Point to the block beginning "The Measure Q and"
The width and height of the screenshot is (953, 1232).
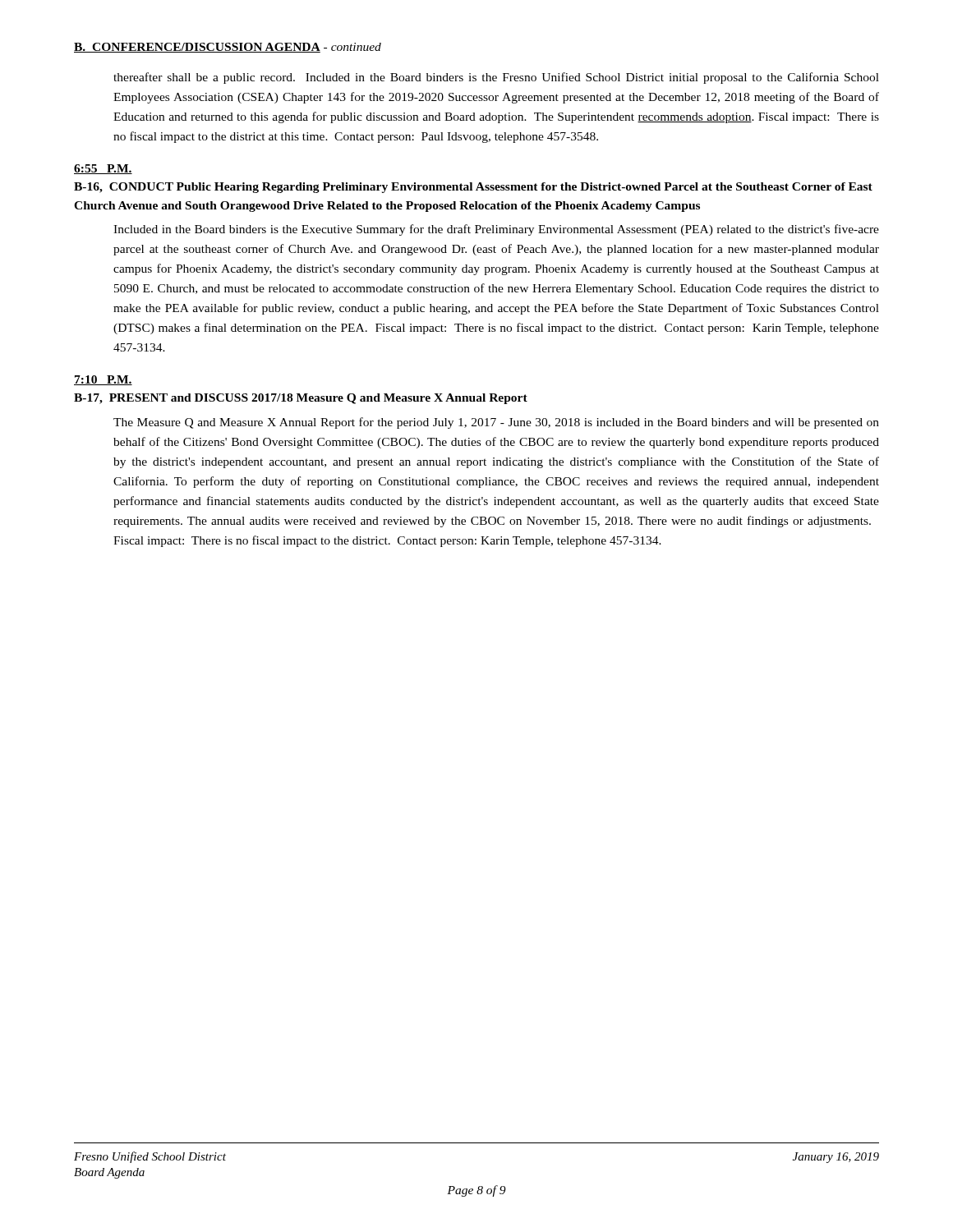(x=496, y=481)
